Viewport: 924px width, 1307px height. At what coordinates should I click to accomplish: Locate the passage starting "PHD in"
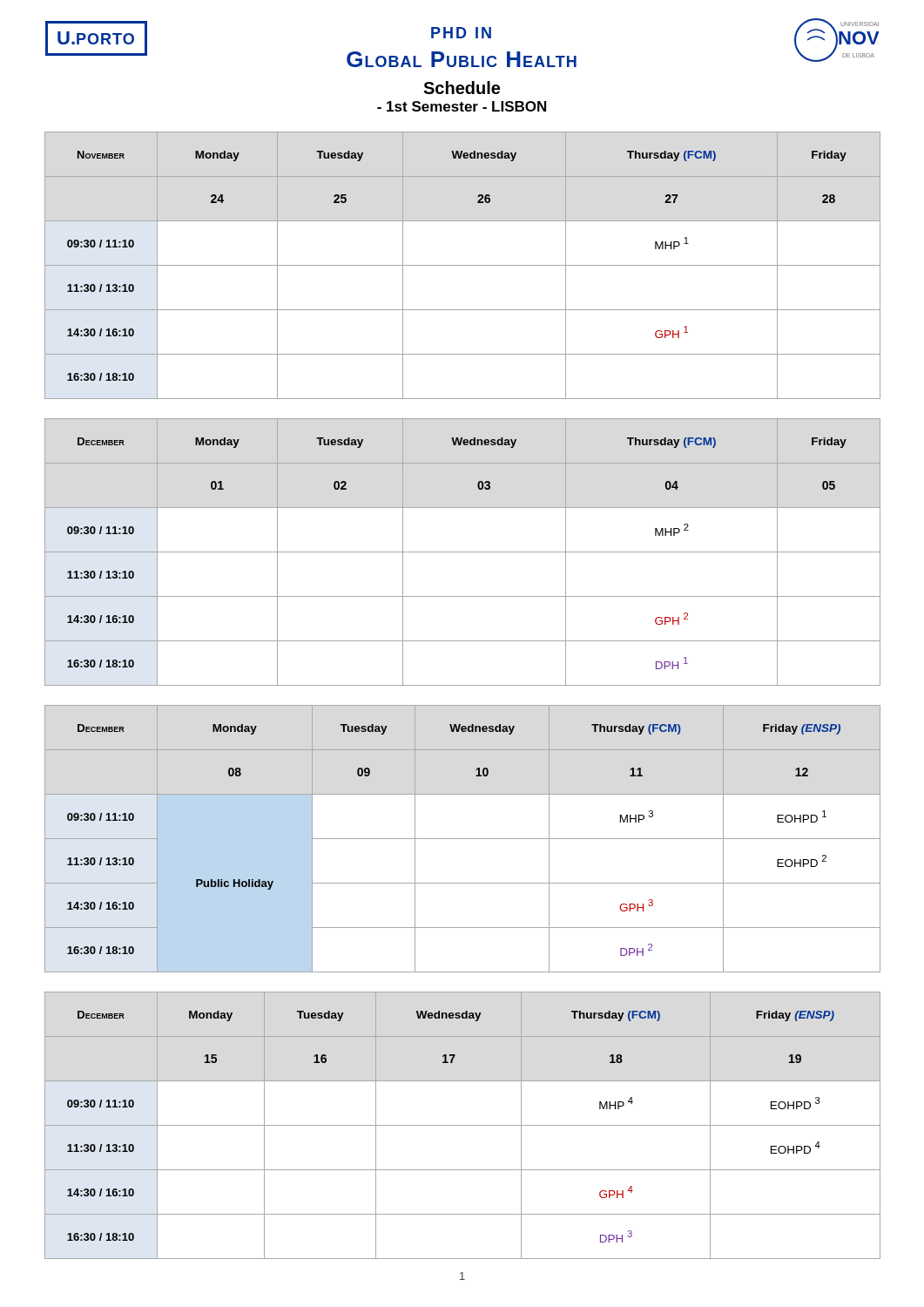tap(462, 33)
